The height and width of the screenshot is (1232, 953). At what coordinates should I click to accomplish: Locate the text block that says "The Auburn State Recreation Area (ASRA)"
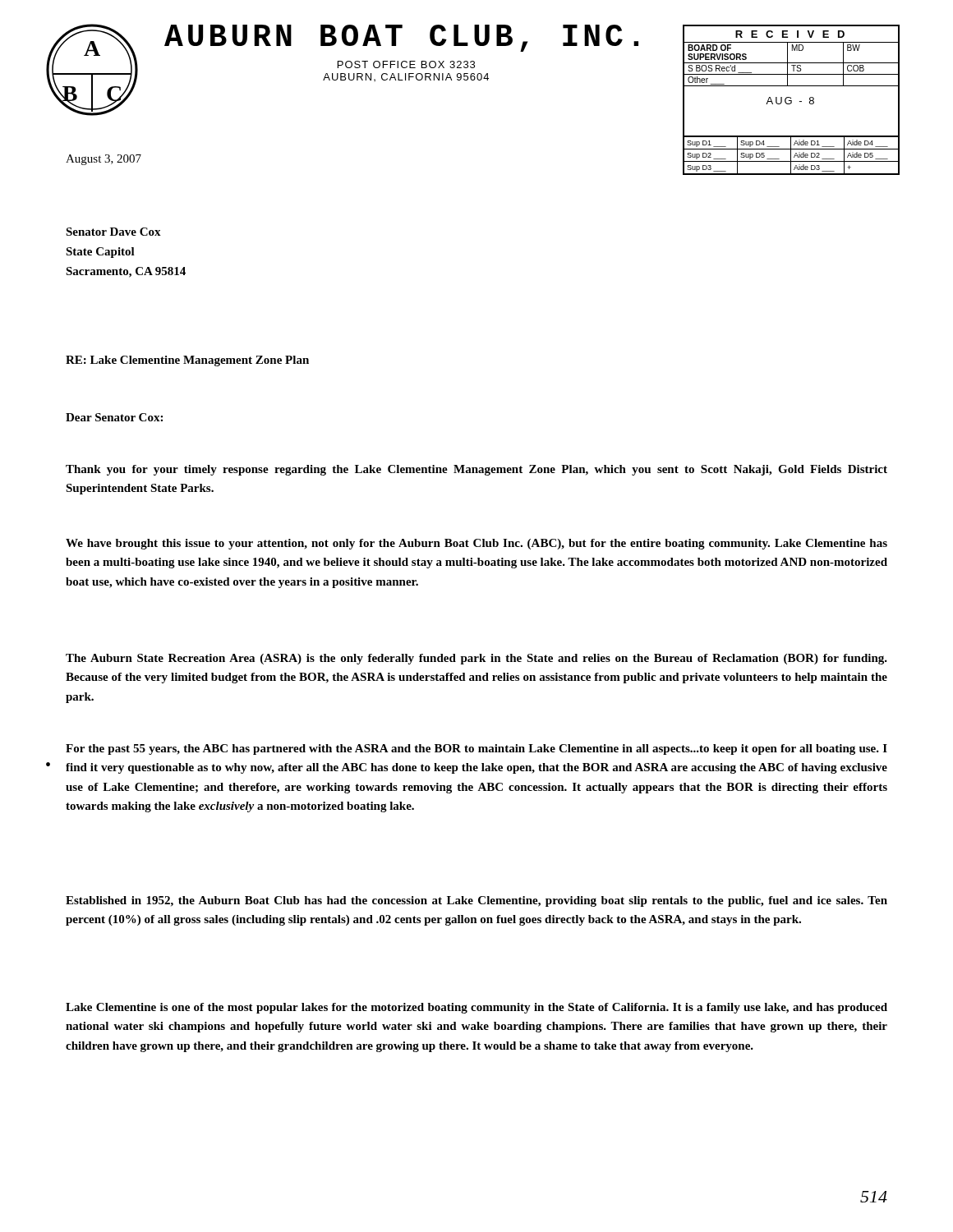coord(476,677)
